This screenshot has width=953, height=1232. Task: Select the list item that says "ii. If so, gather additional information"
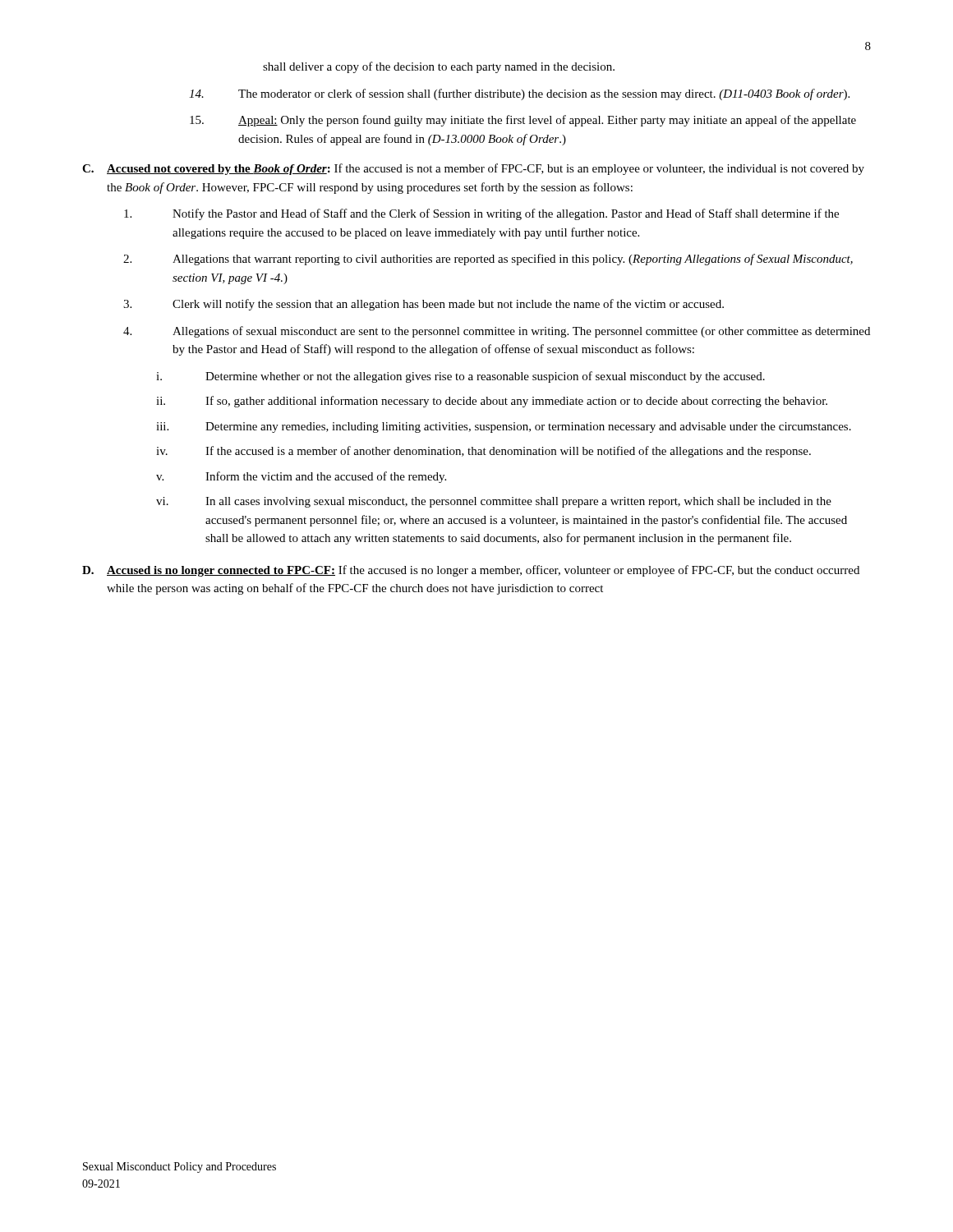[x=501, y=401]
